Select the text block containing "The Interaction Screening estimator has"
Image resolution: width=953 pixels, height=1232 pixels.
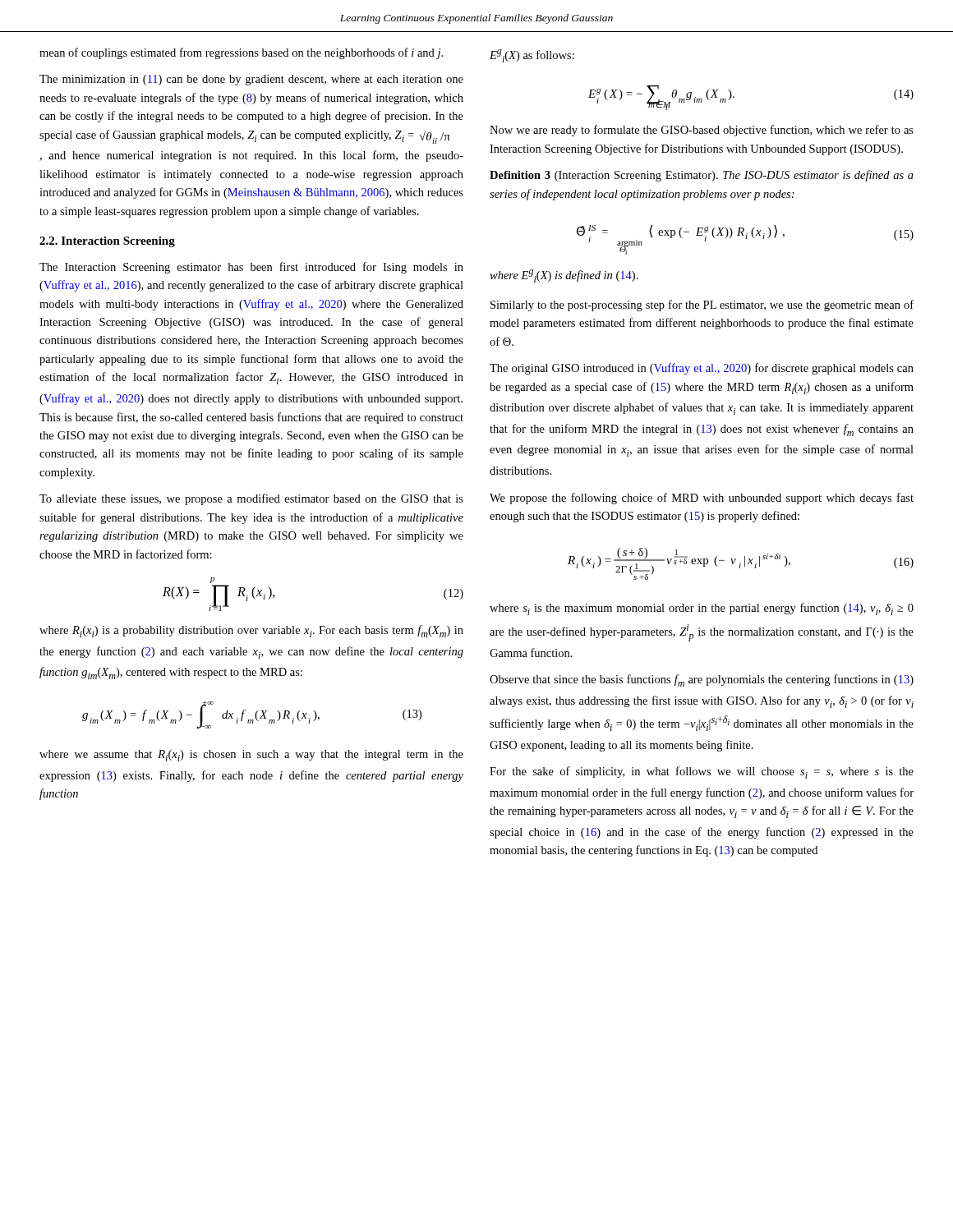[x=251, y=370]
